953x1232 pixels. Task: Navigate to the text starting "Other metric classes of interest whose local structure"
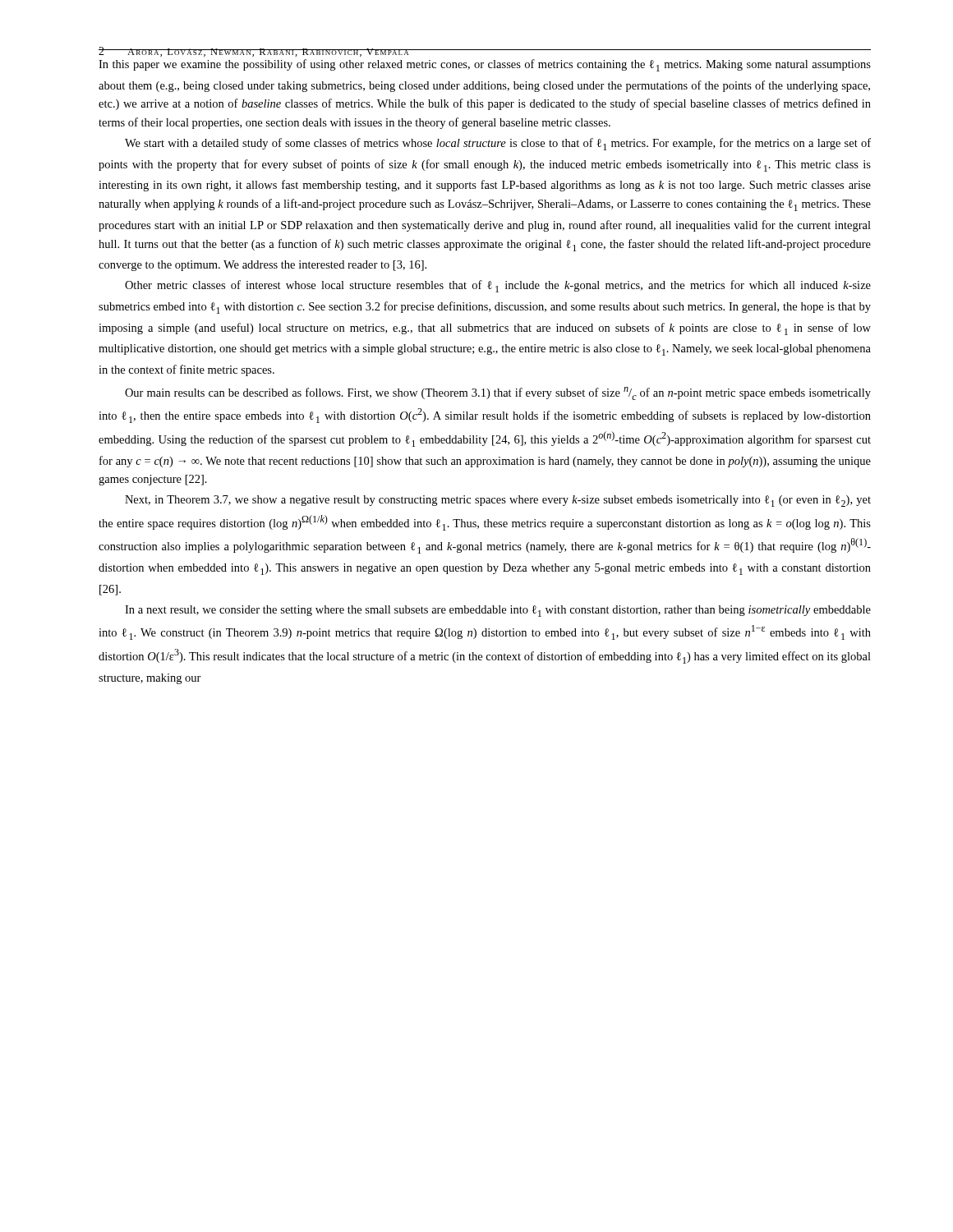click(x=485, y=328)
